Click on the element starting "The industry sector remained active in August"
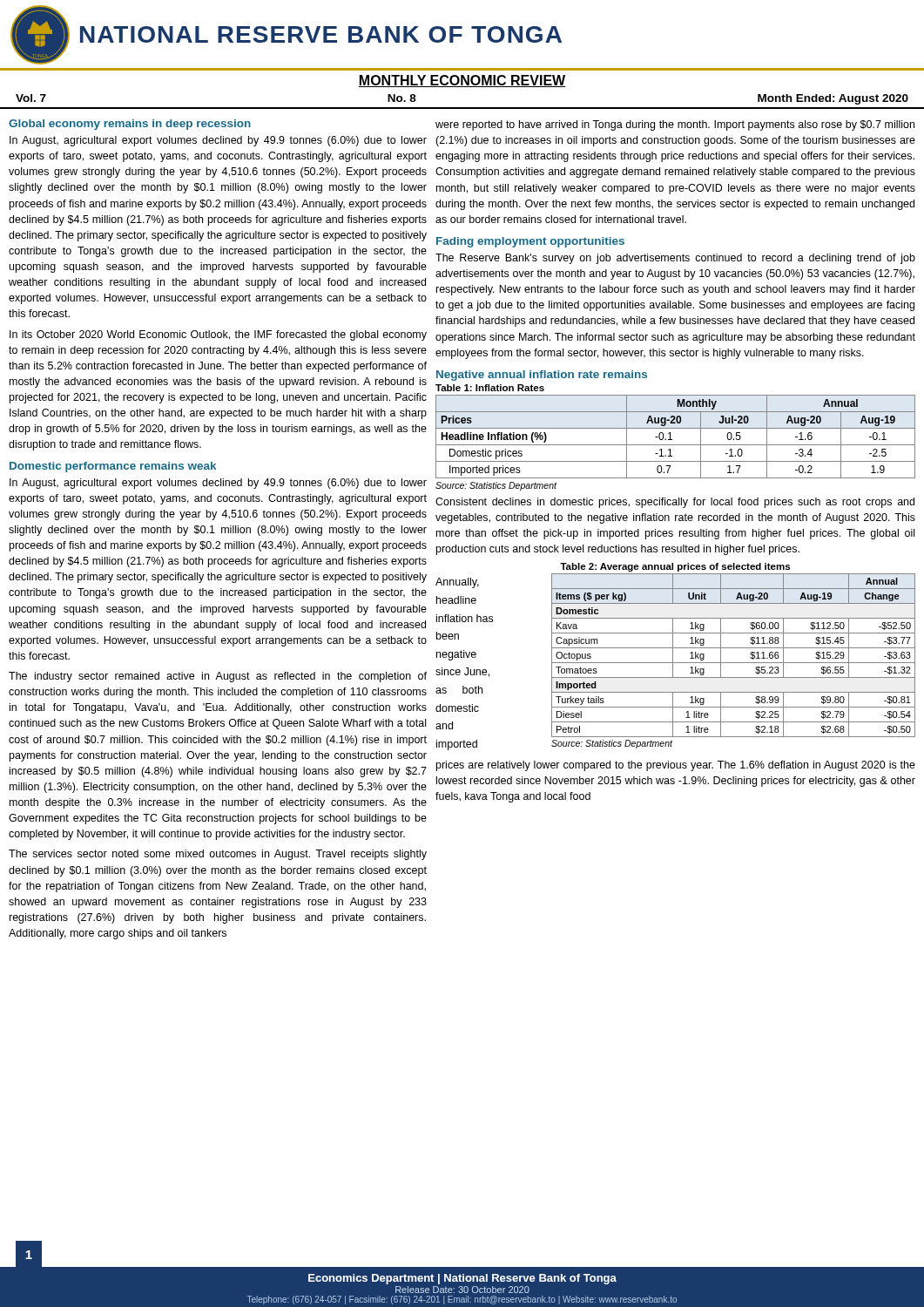Image resolution: width=924 pixels, height=1307 pixels. pyautogui.click(x=218, y=755)
